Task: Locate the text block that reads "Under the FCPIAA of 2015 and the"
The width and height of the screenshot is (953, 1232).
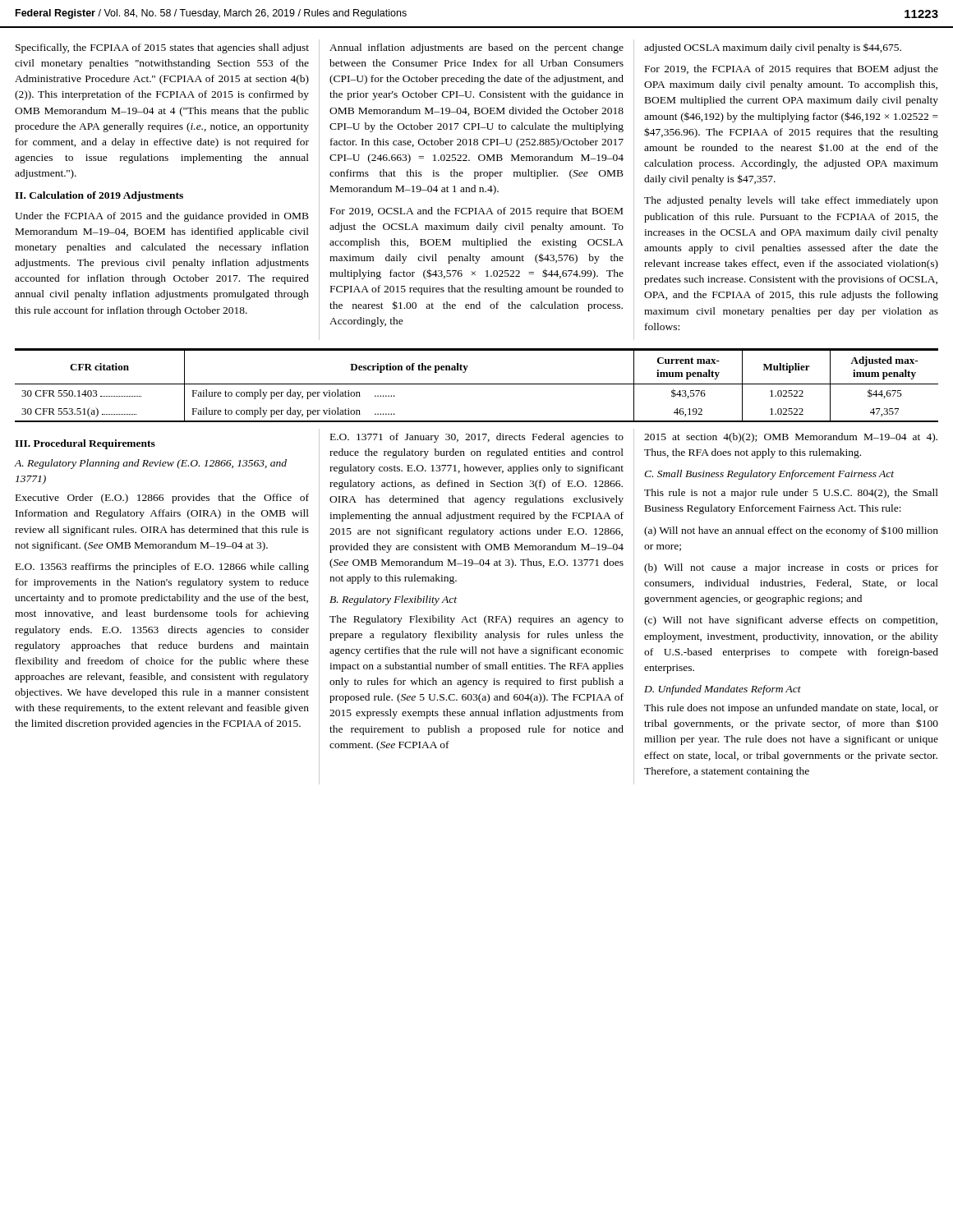Action: (x=162, y=263)
